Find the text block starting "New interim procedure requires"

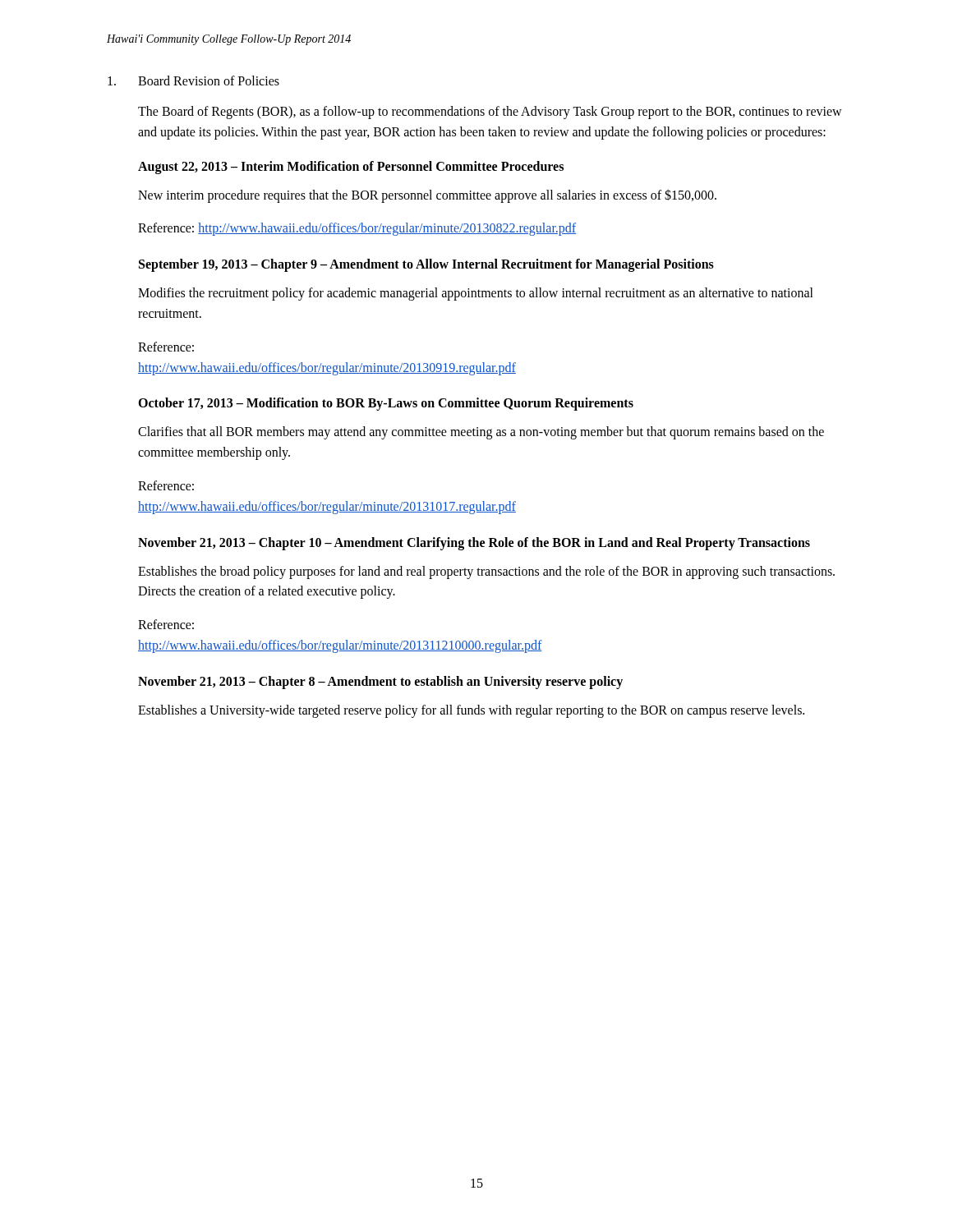(x=428, y=195)
